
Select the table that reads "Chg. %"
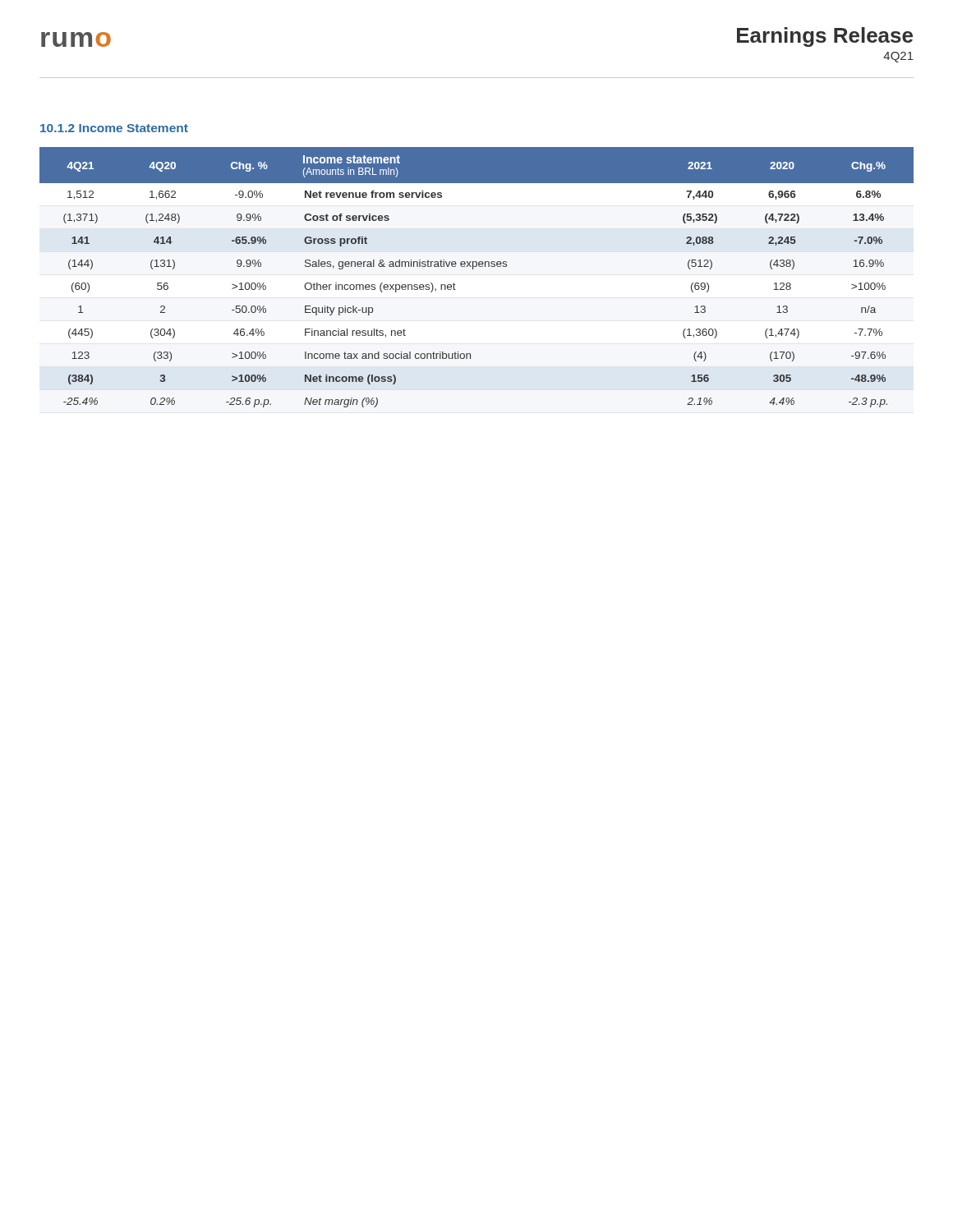click(x=476, y=280)
